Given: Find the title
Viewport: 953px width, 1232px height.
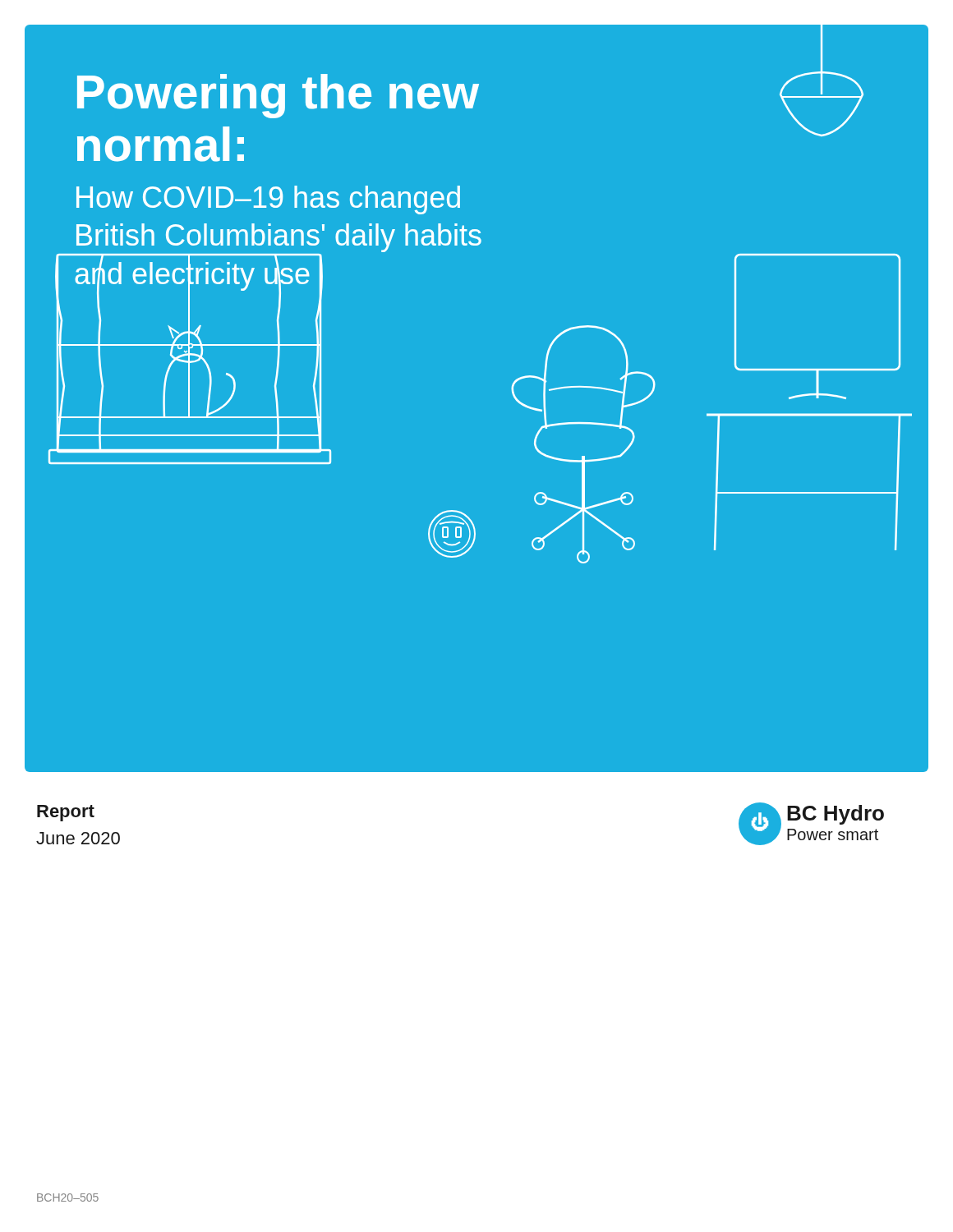Looking at the screenshot, I should click(329, 180).
